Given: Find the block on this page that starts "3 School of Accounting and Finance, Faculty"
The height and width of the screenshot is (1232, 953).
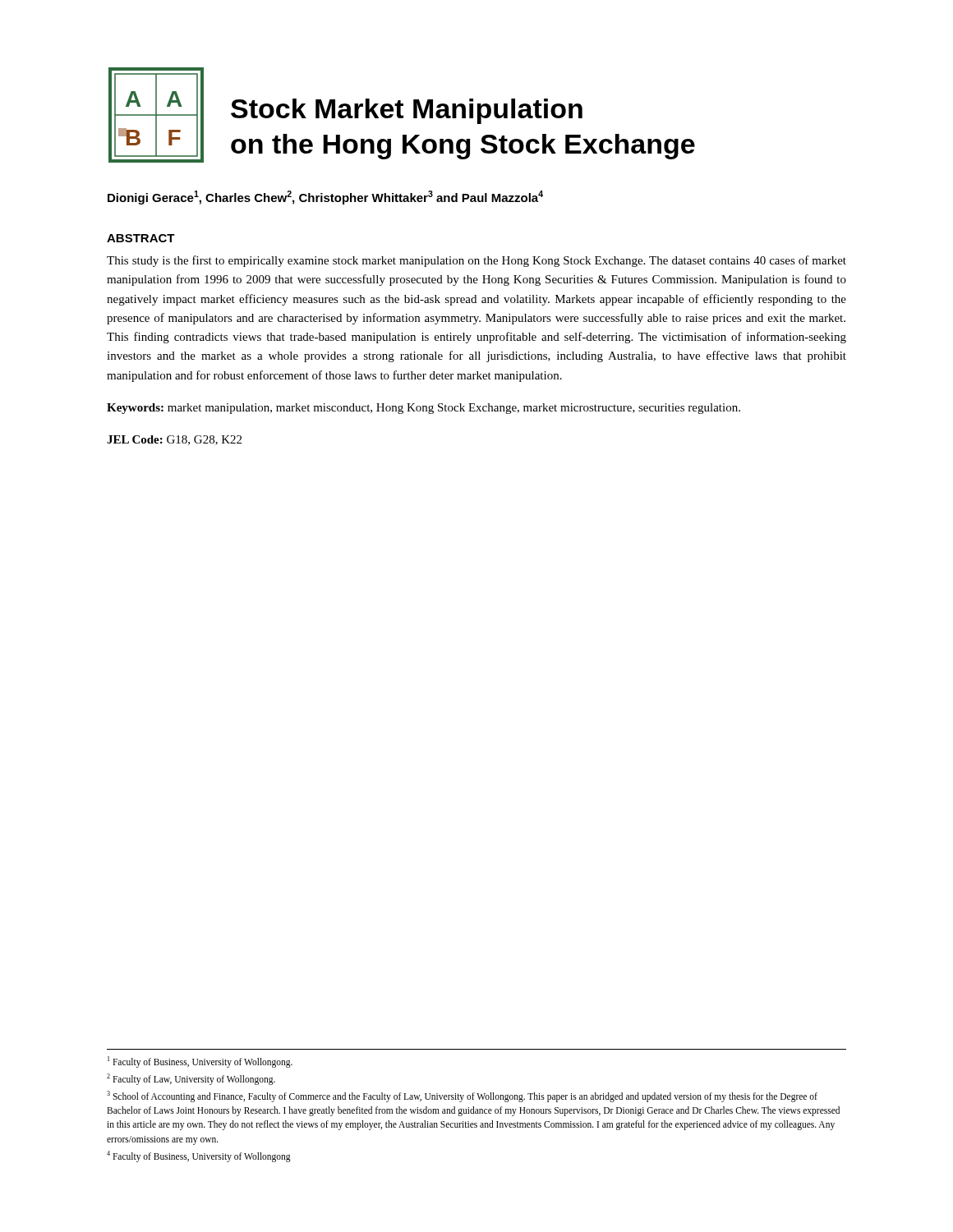Looking at the screenshot, I should click(x=473, y=1117).
